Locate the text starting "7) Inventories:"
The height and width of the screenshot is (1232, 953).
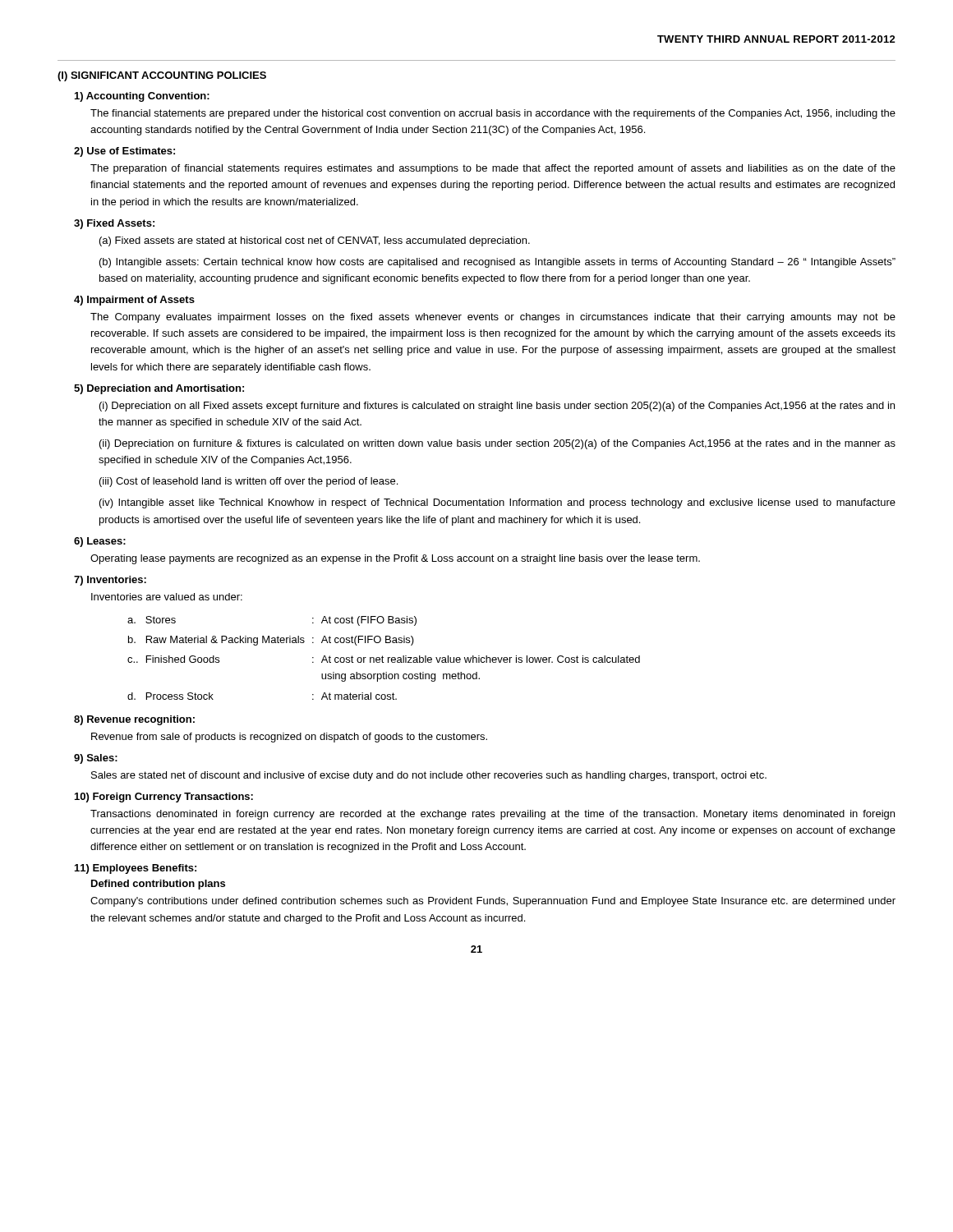click(x=110, y=579)
